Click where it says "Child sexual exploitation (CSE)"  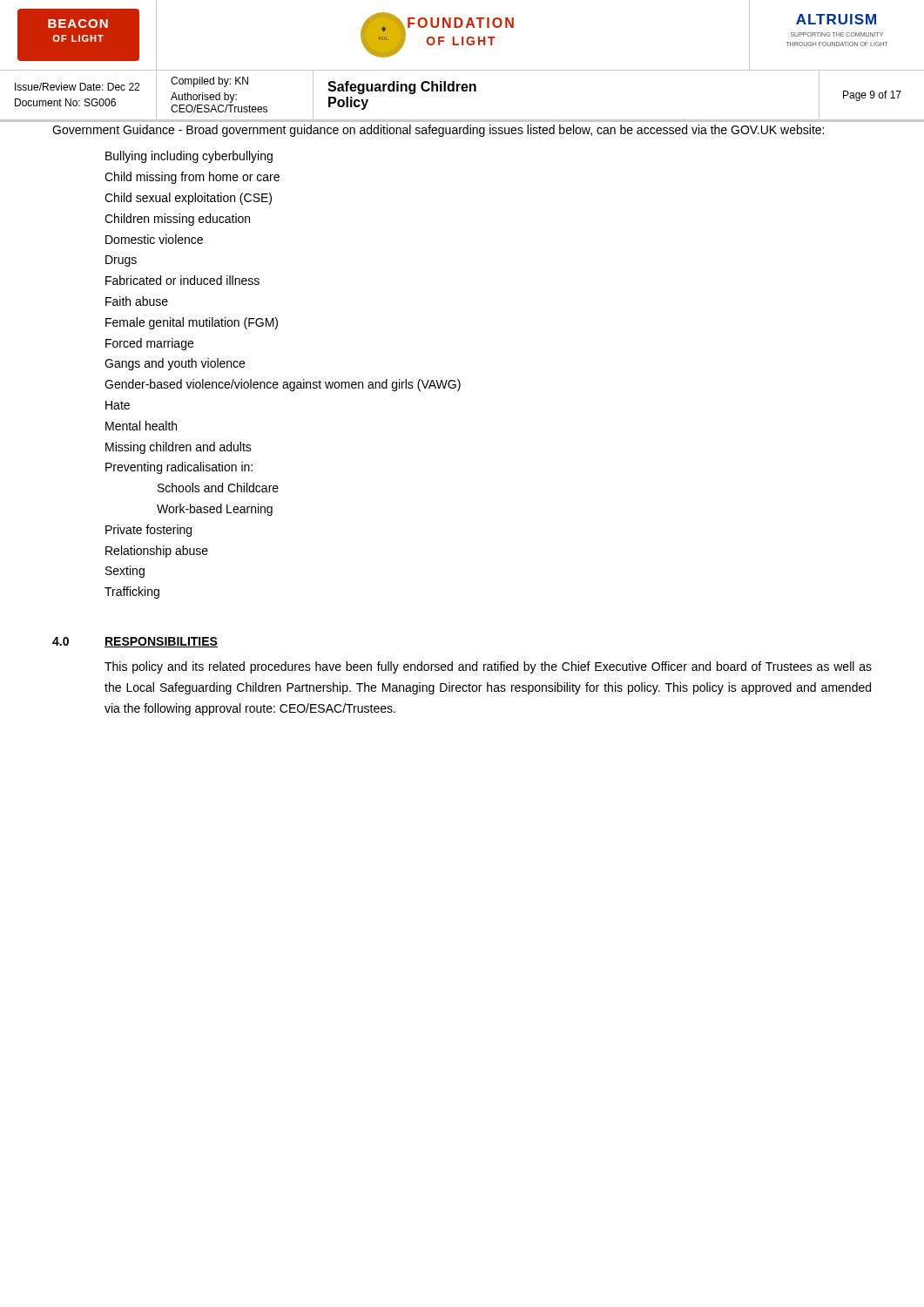click(x=189, y=198)
